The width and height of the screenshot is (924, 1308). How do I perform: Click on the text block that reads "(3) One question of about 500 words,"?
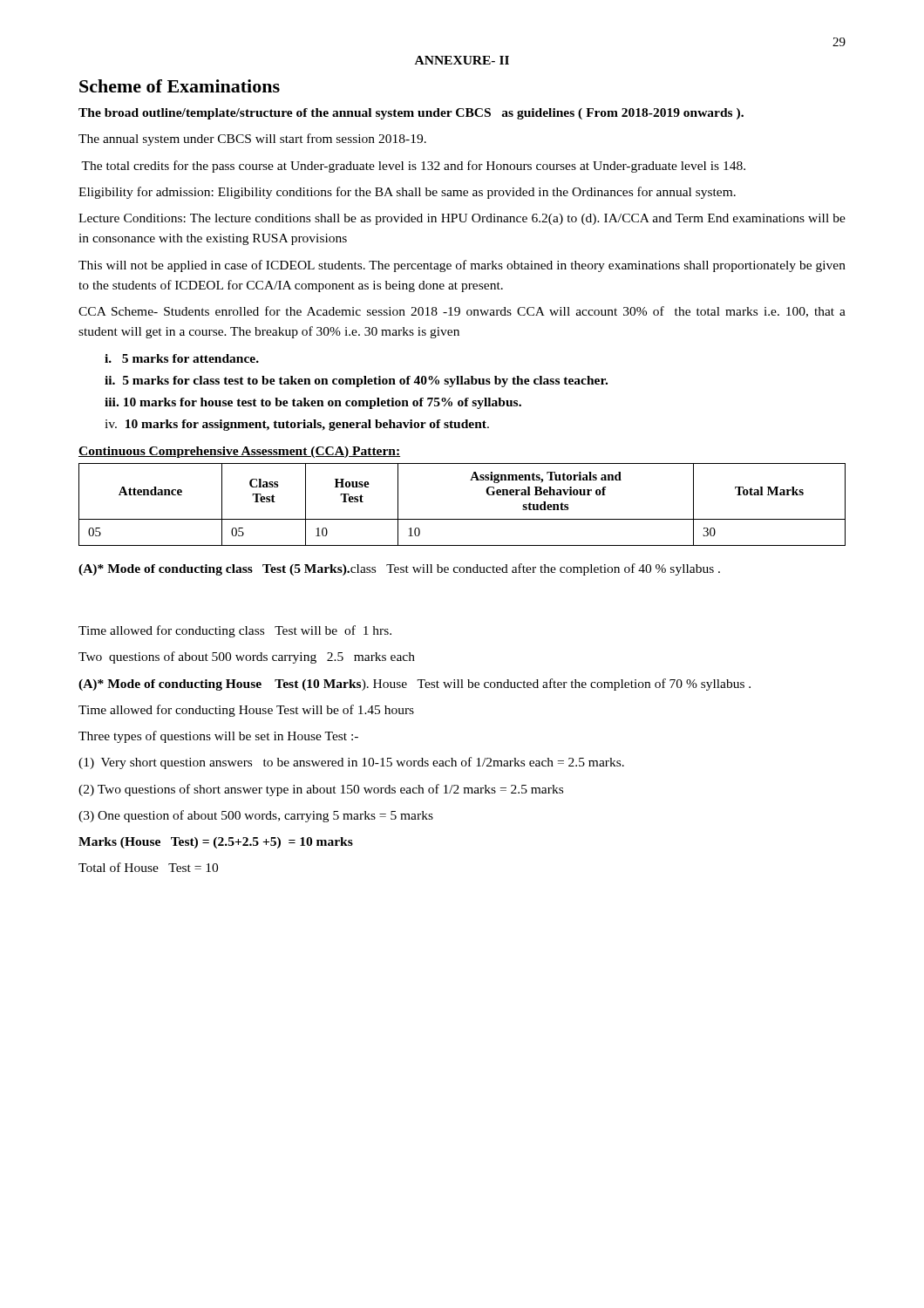256,815
